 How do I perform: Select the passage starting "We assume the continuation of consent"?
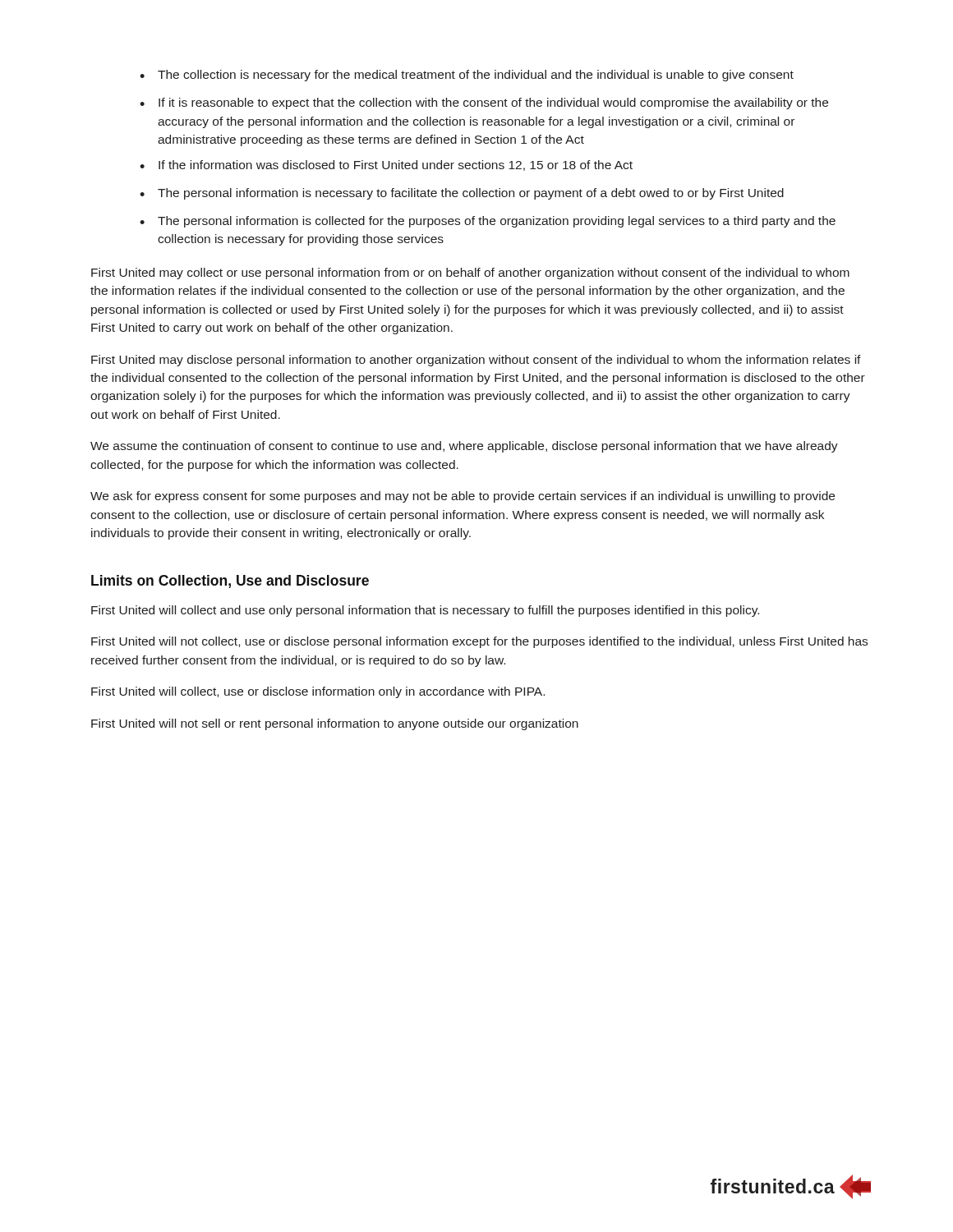[464, 455]
